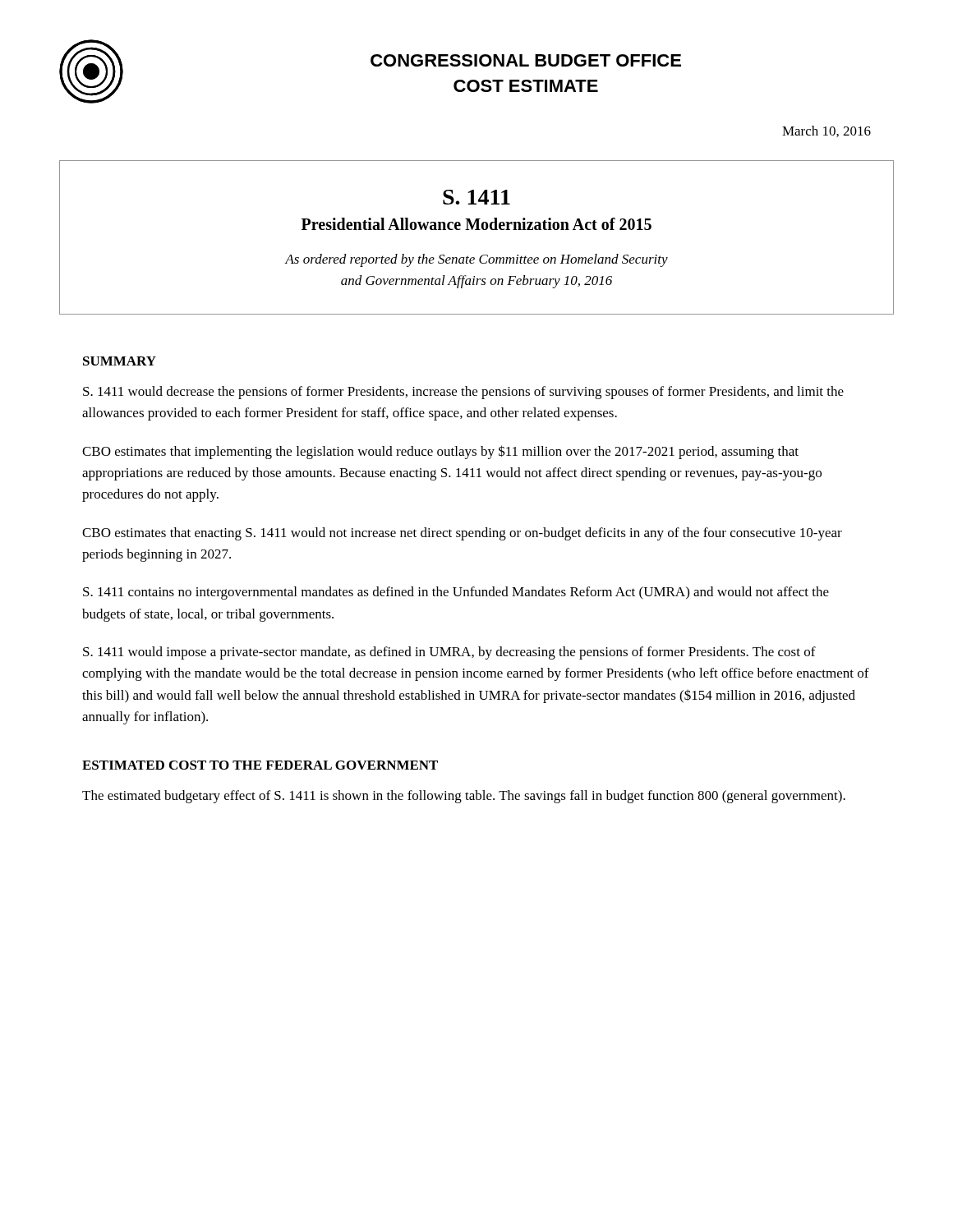Find the text starting "March 10, 2016"

[x=826, y=131]
